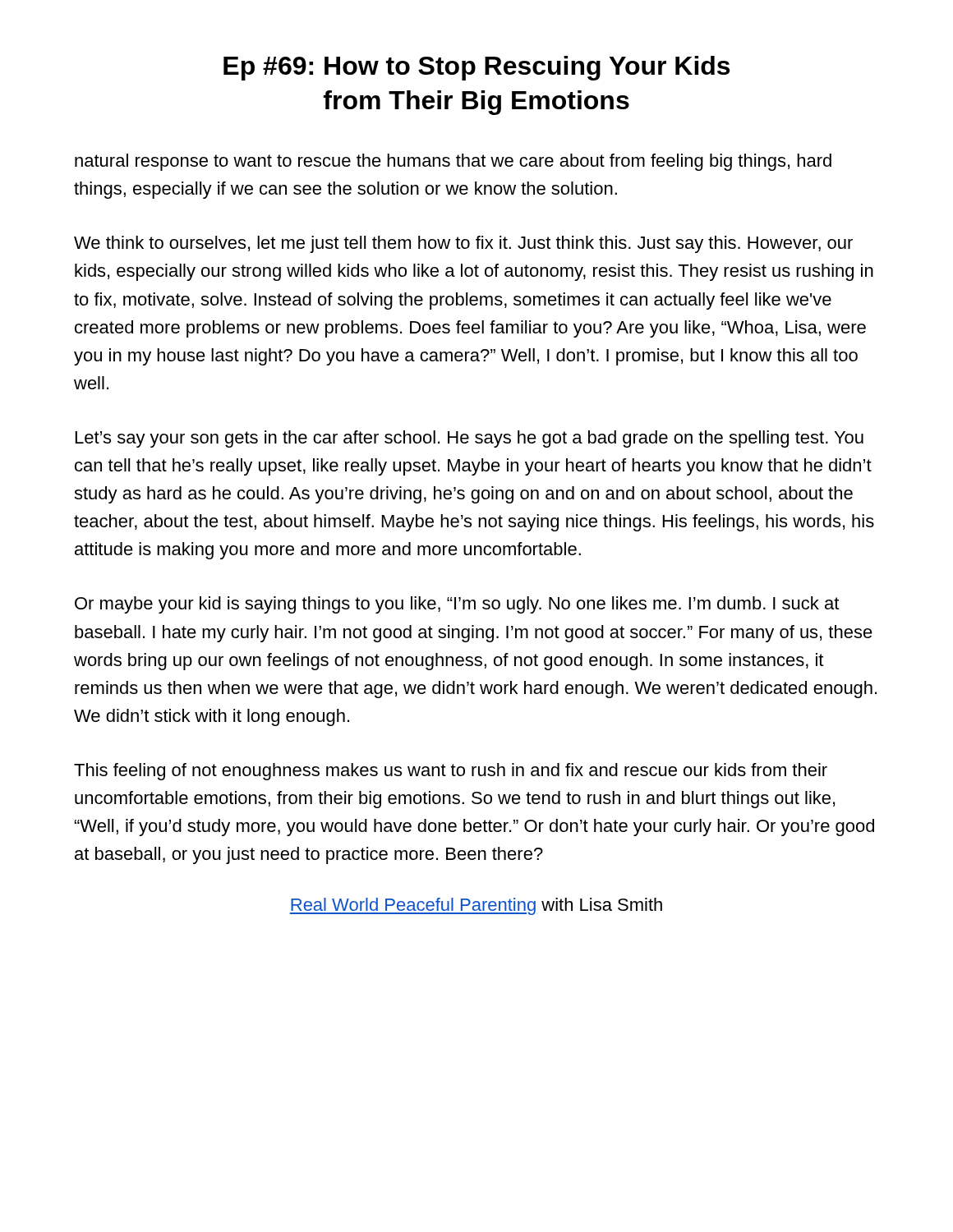Find the block on this page that starts "Let’s say your son"
The width and height of the screenshot is (953, 1232).
474,493
